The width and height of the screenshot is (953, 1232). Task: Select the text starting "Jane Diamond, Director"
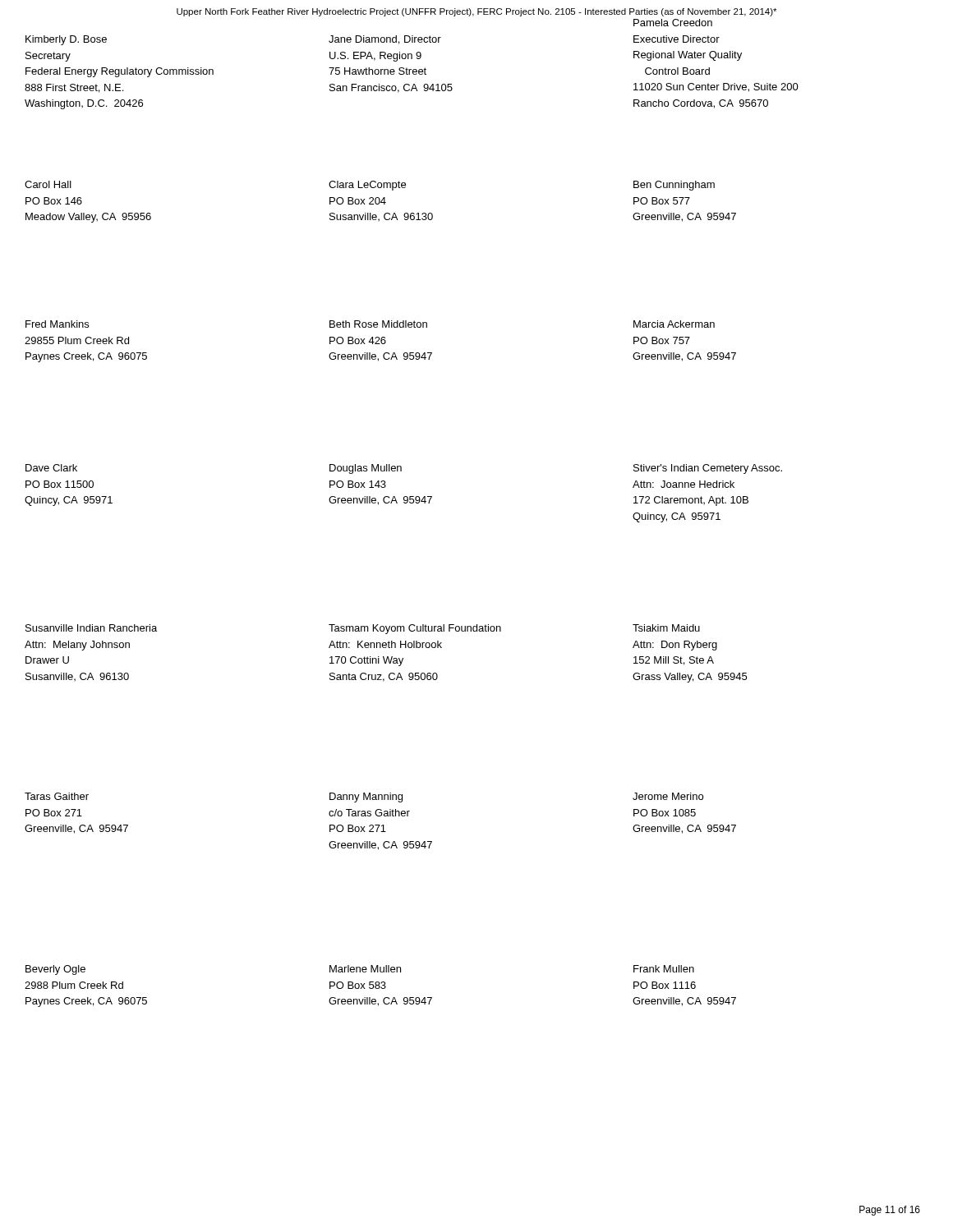click(391, 63)
